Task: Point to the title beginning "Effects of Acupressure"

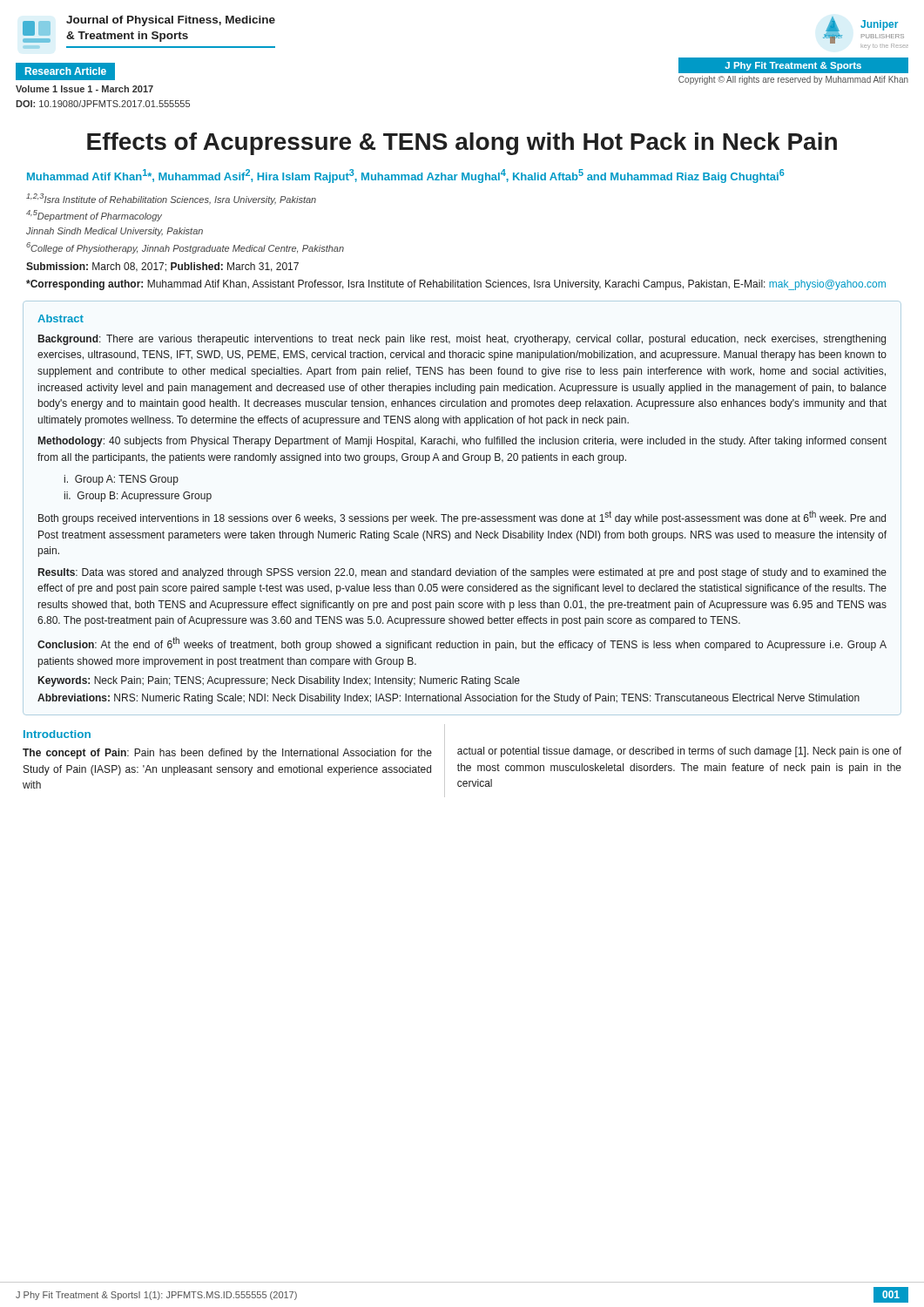Action: pyautogui.click(x=462, y=142)
